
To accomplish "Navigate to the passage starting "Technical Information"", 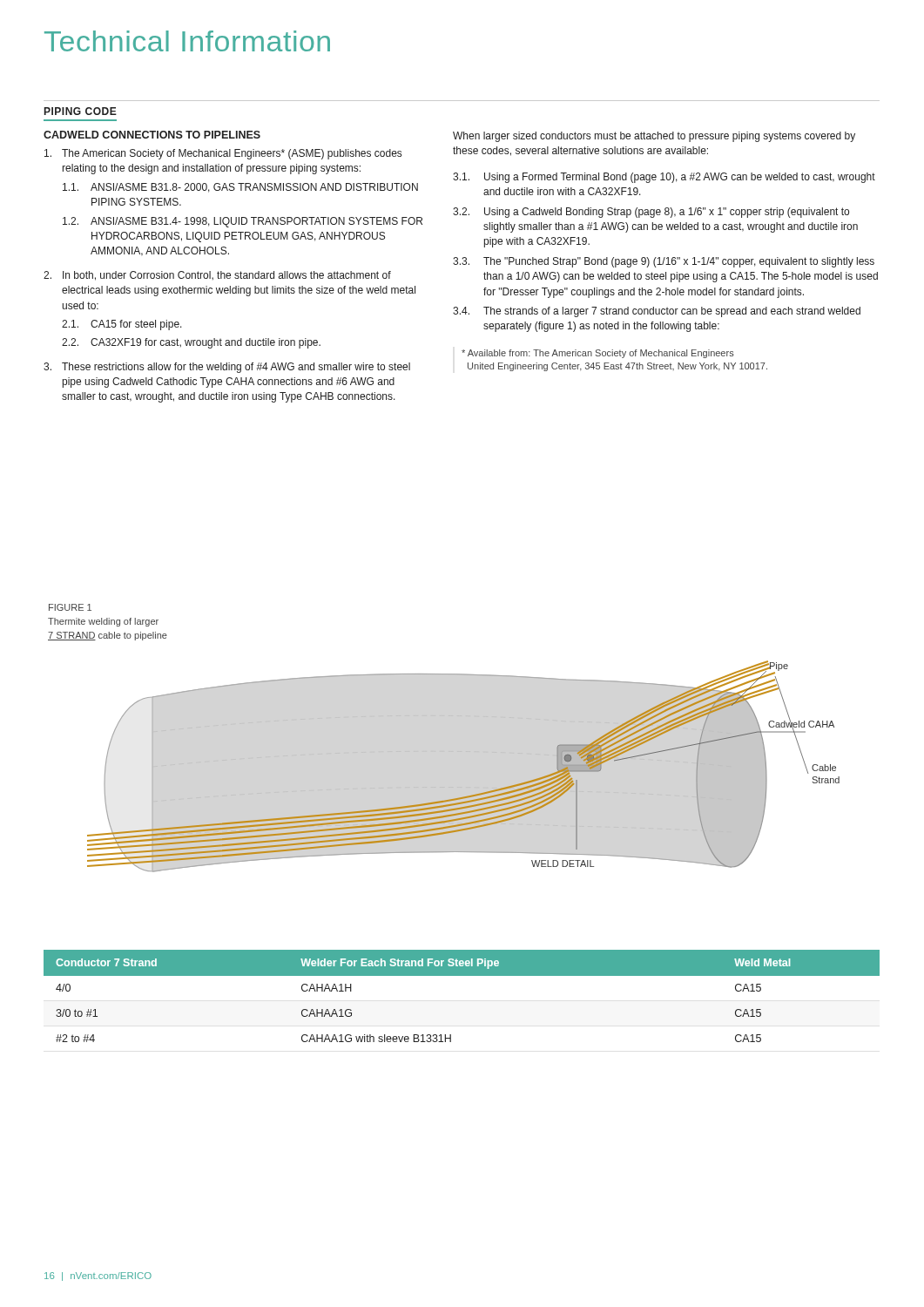I will [x=187, y=41].
